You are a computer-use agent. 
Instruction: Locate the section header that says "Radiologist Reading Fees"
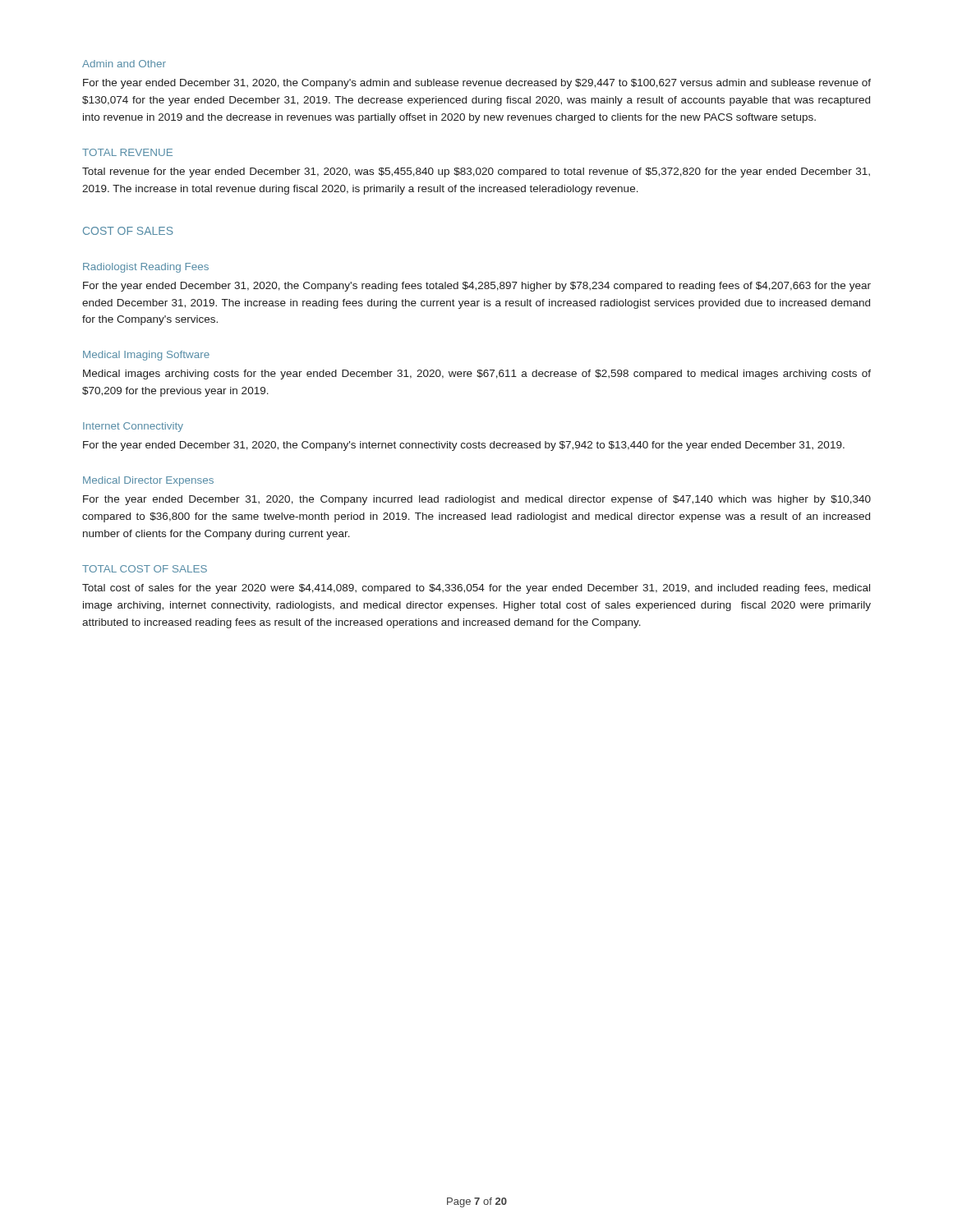146,266
